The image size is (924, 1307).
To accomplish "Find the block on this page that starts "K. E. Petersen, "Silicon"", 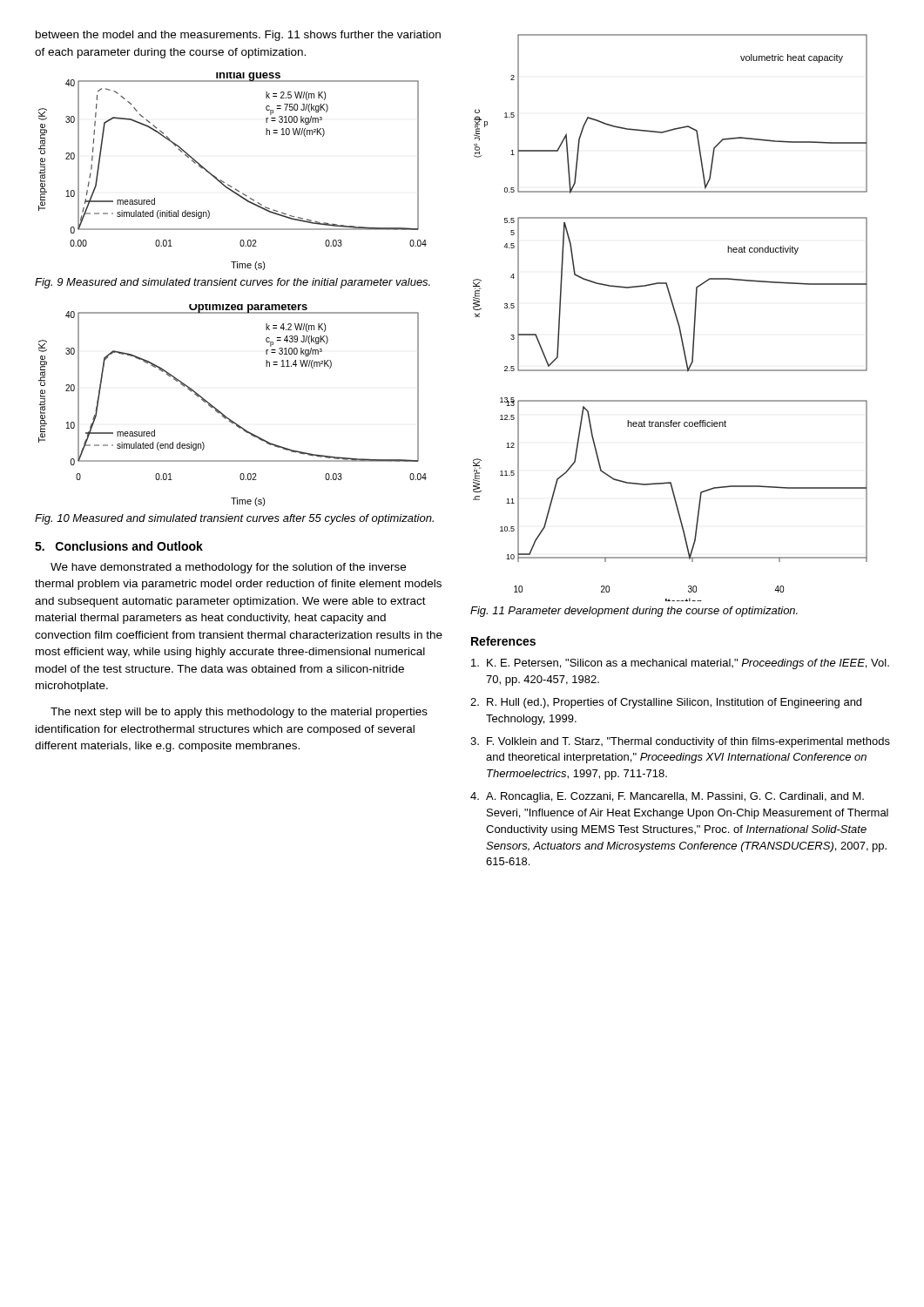I will coord(684,672).
